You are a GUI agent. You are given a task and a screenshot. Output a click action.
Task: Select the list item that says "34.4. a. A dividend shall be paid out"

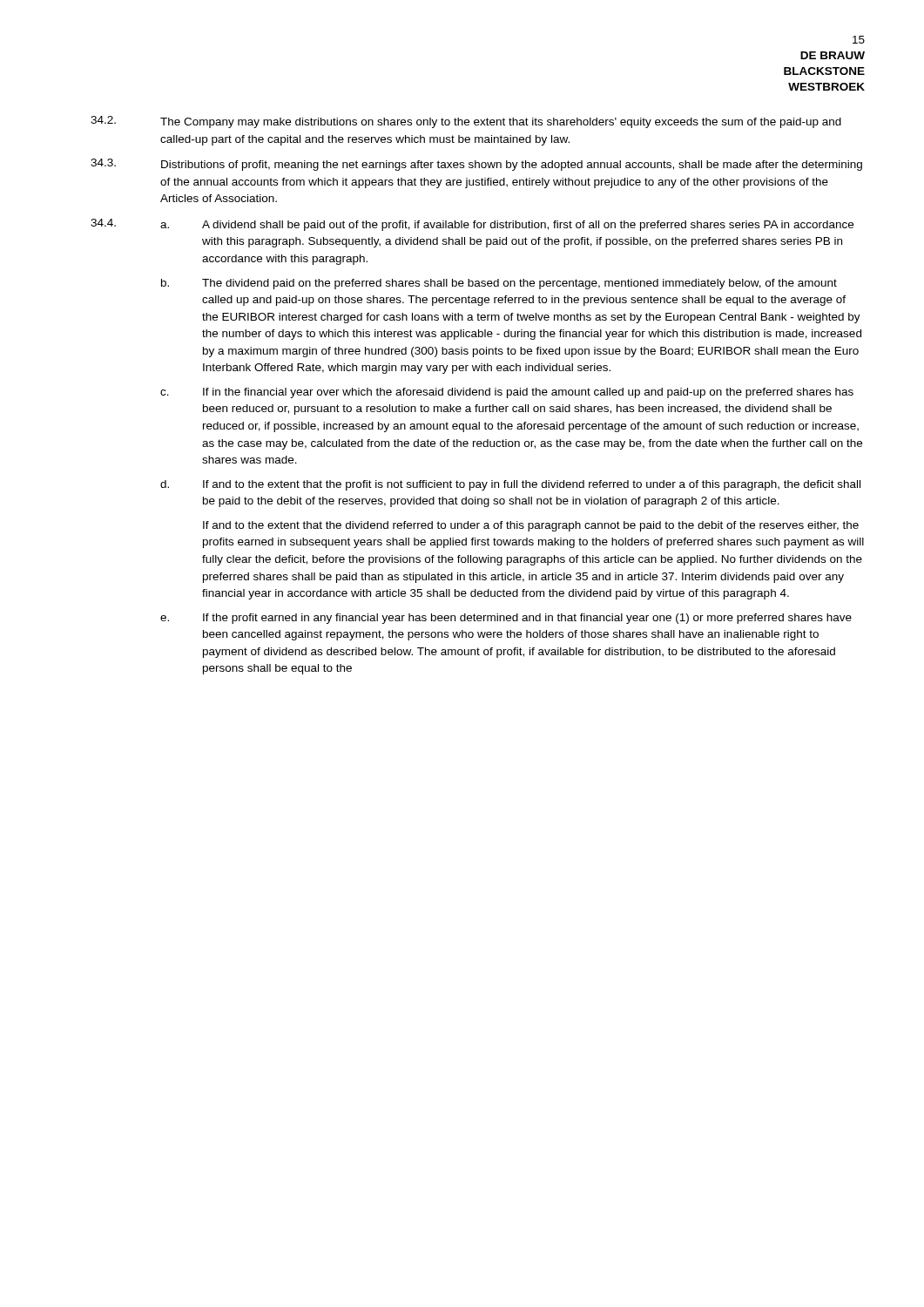coord(478,450)
